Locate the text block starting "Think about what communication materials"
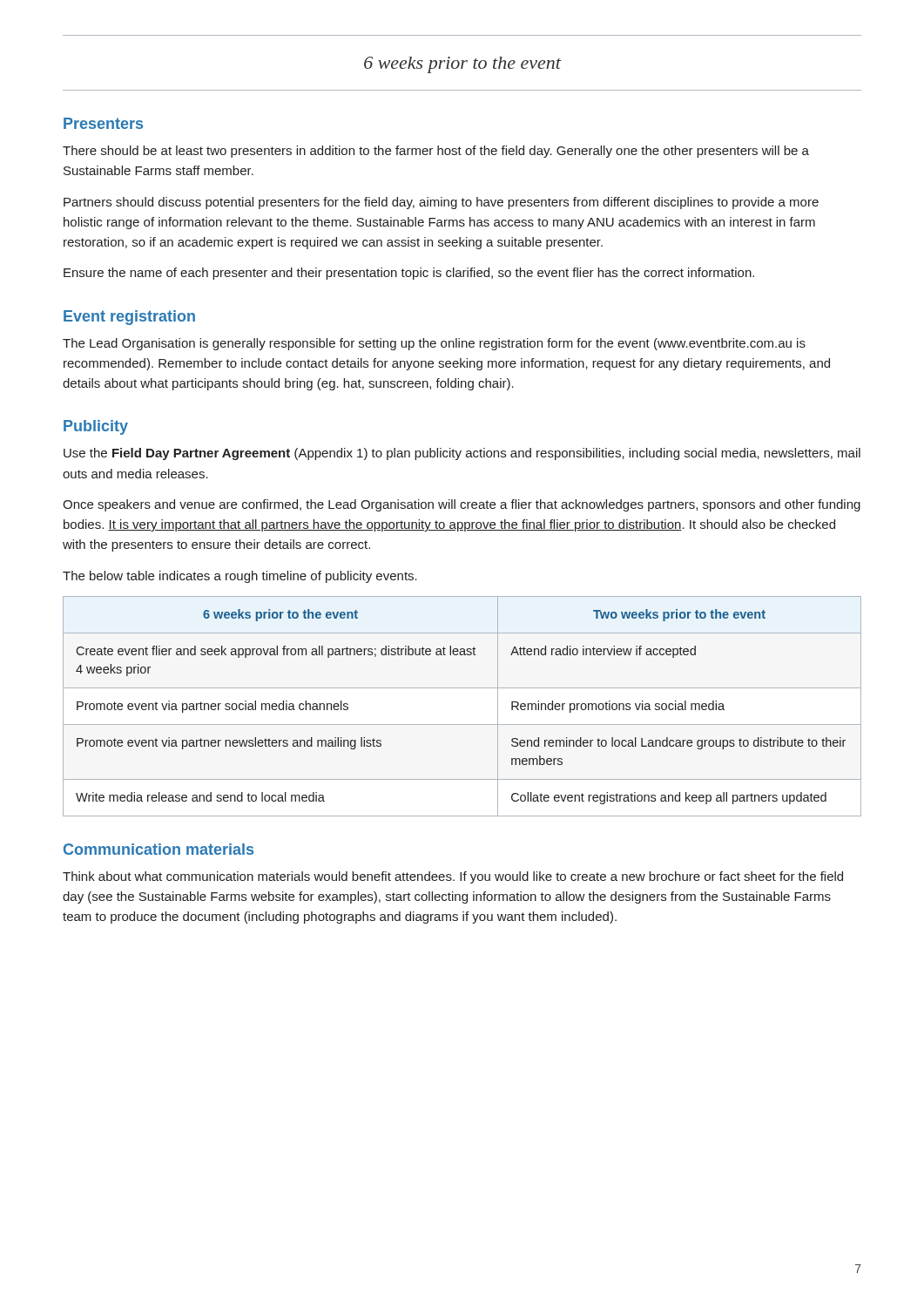924x1307 pixels. pos(453,896)
